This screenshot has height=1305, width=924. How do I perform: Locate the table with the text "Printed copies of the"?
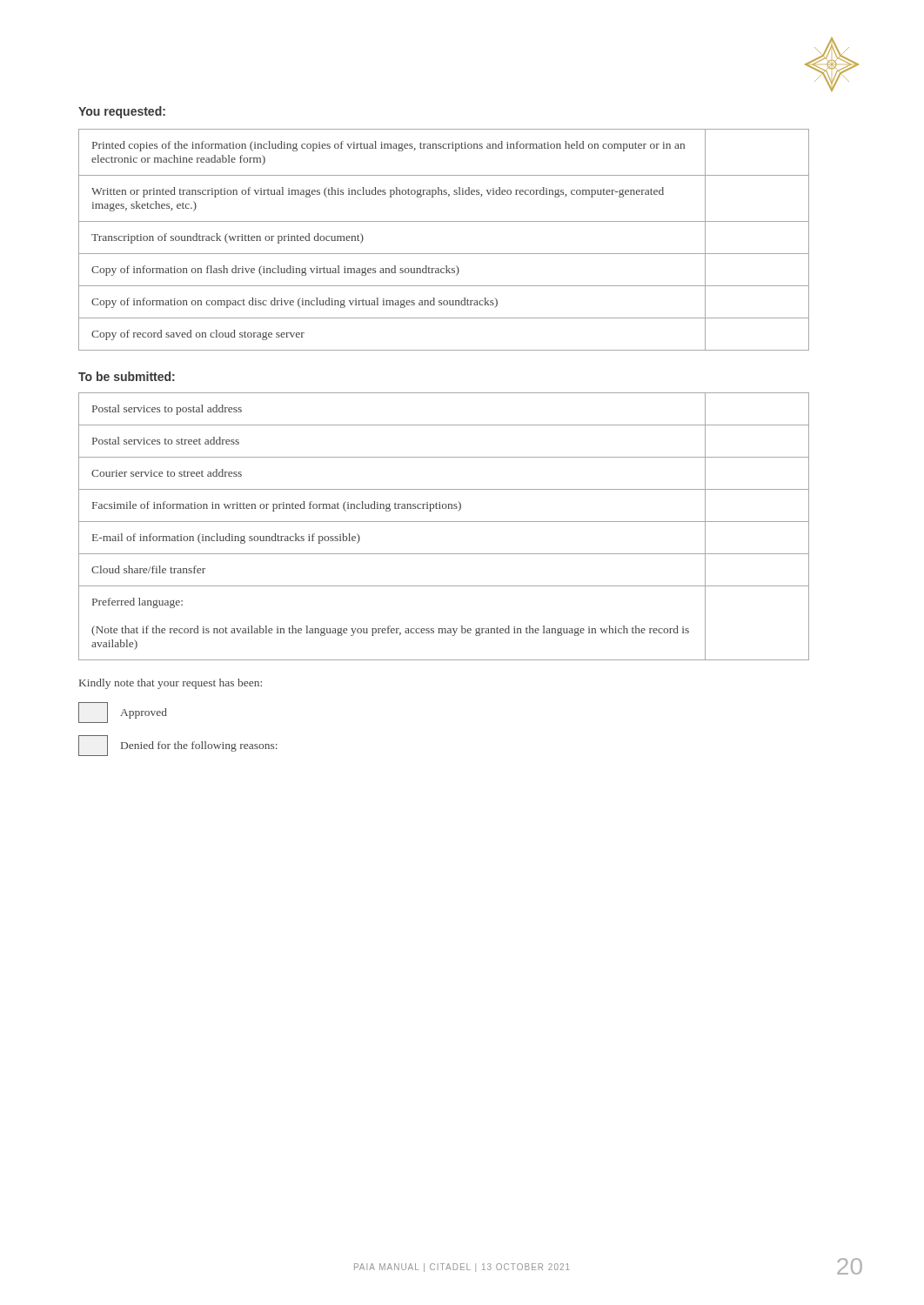click(x=462, y=240)
